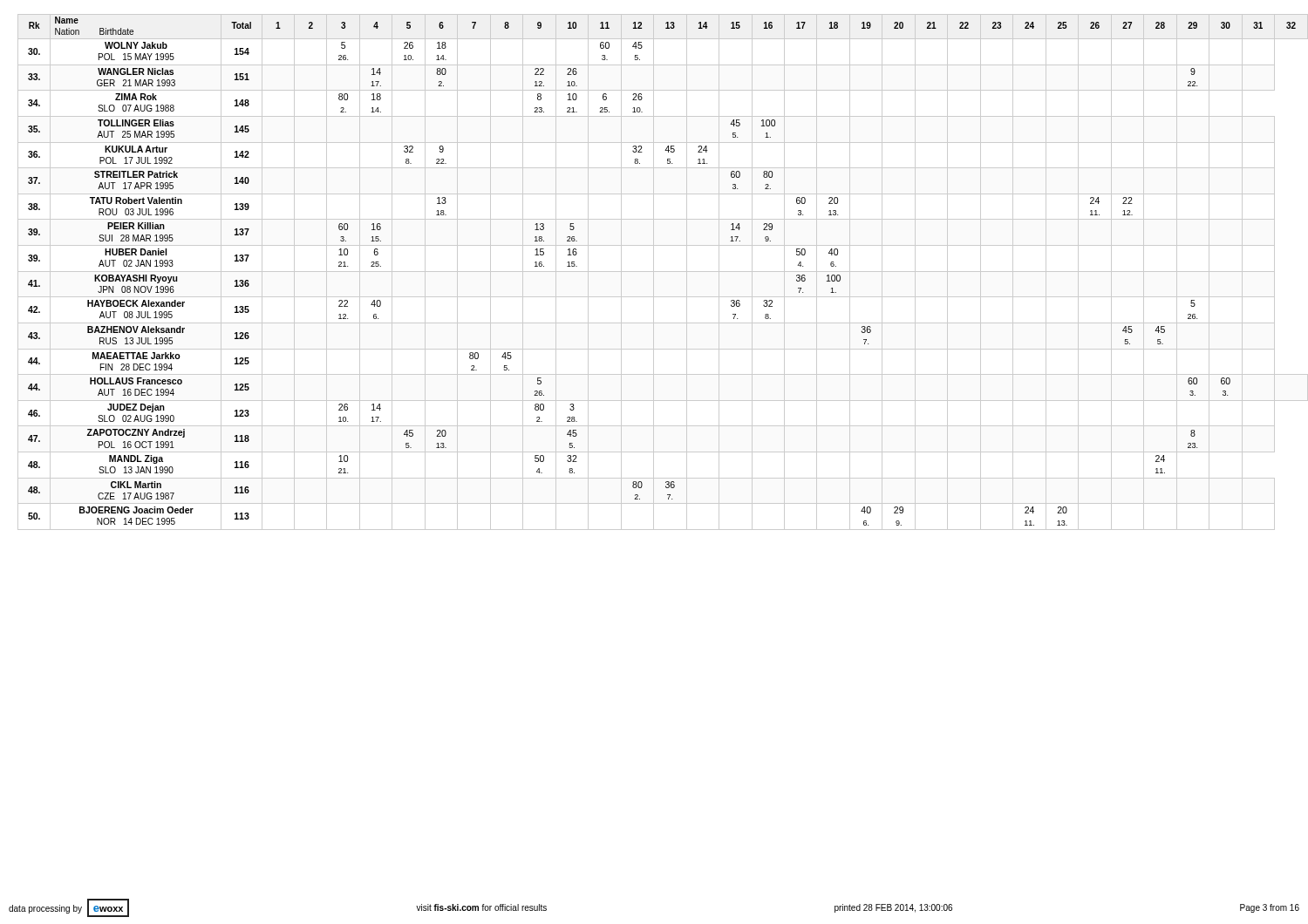
Task: Click on the table containing "80 2."
Action: click(x=654, y=268)
